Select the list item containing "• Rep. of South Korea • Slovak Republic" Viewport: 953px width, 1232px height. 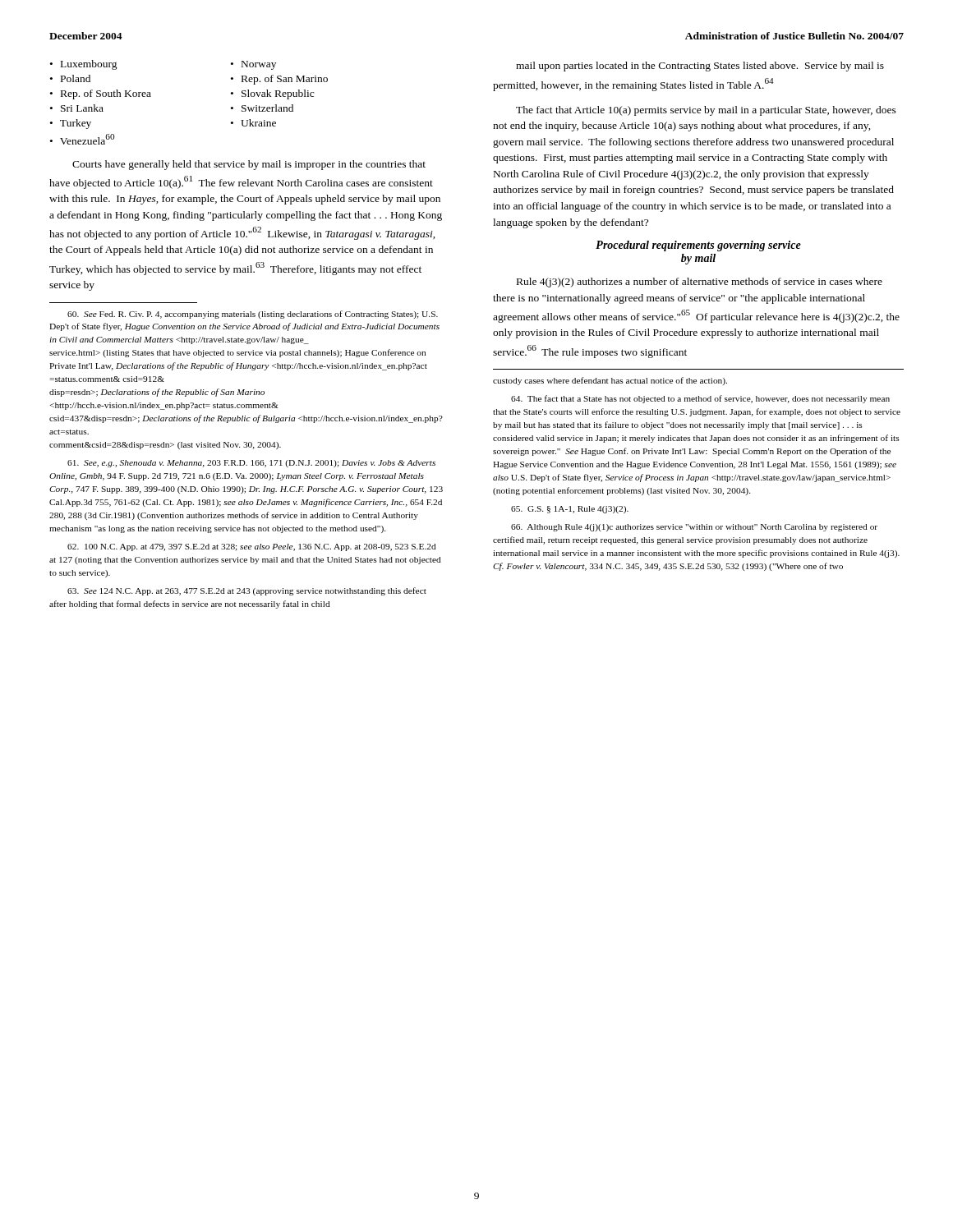point(230,94)
